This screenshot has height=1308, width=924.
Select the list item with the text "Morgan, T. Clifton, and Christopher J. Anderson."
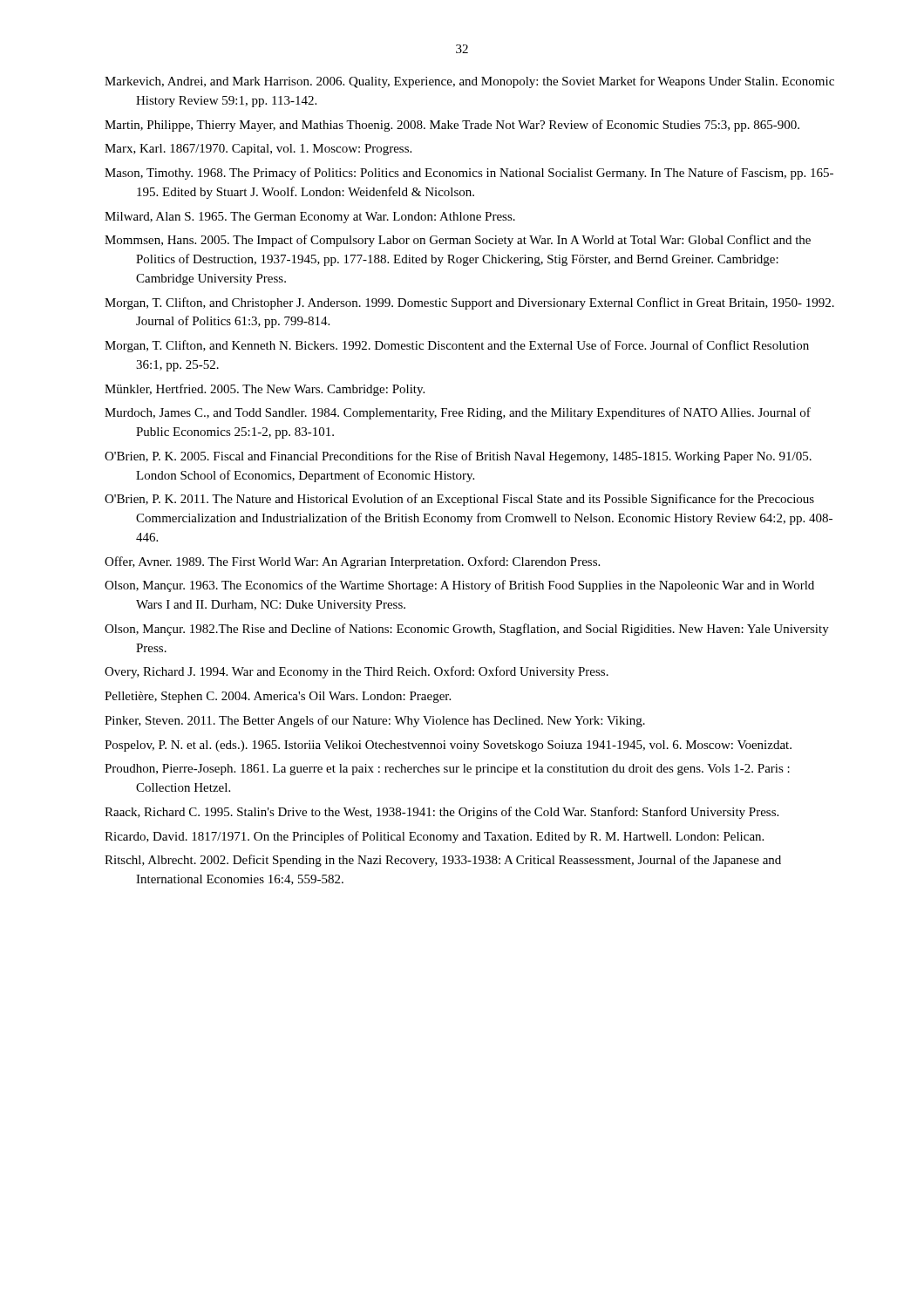click(470, 312)
